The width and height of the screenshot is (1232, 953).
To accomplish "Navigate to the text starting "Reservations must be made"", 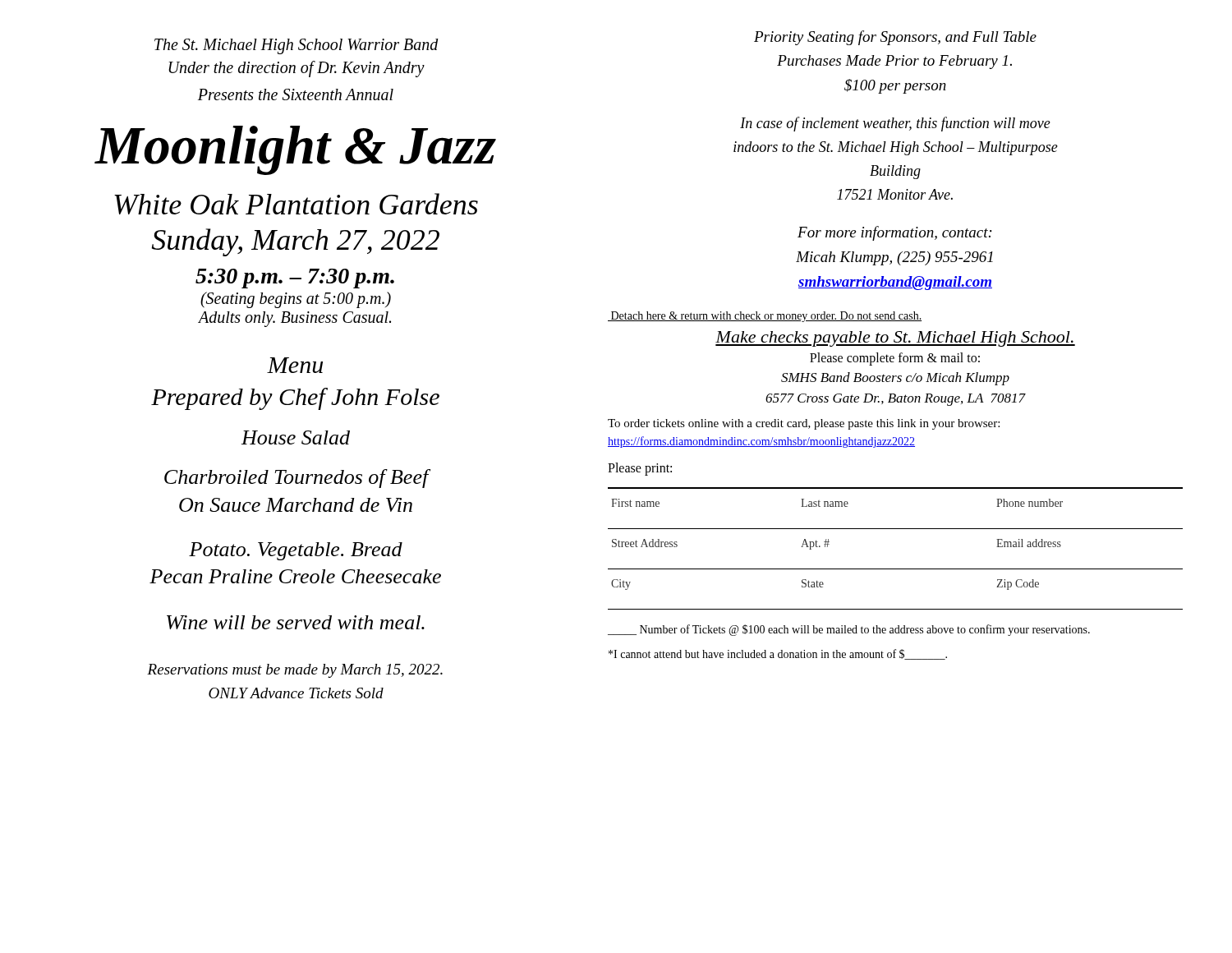I will (x=296, y=681).
